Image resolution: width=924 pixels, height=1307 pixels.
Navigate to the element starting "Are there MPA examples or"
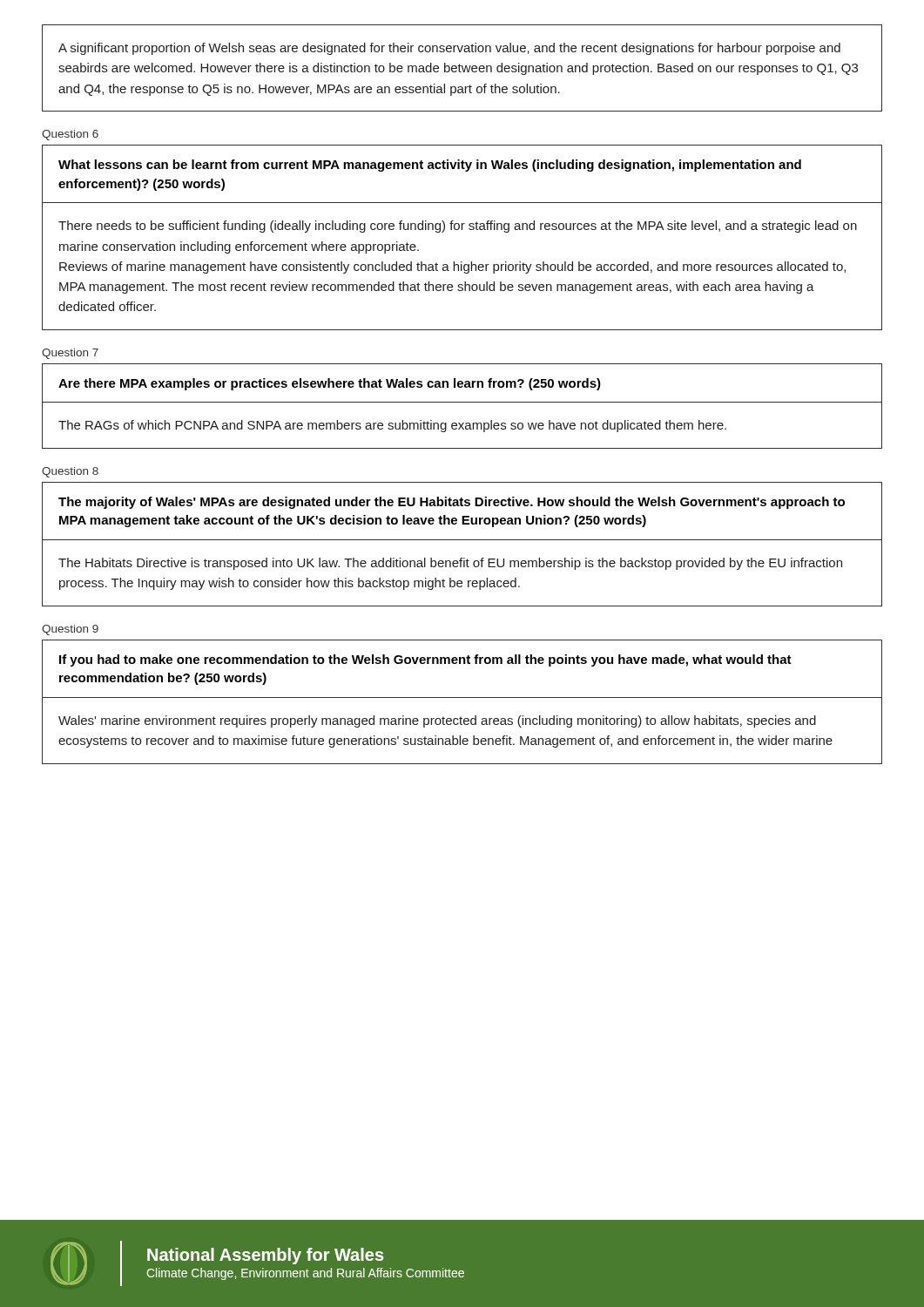pos(330,382)
